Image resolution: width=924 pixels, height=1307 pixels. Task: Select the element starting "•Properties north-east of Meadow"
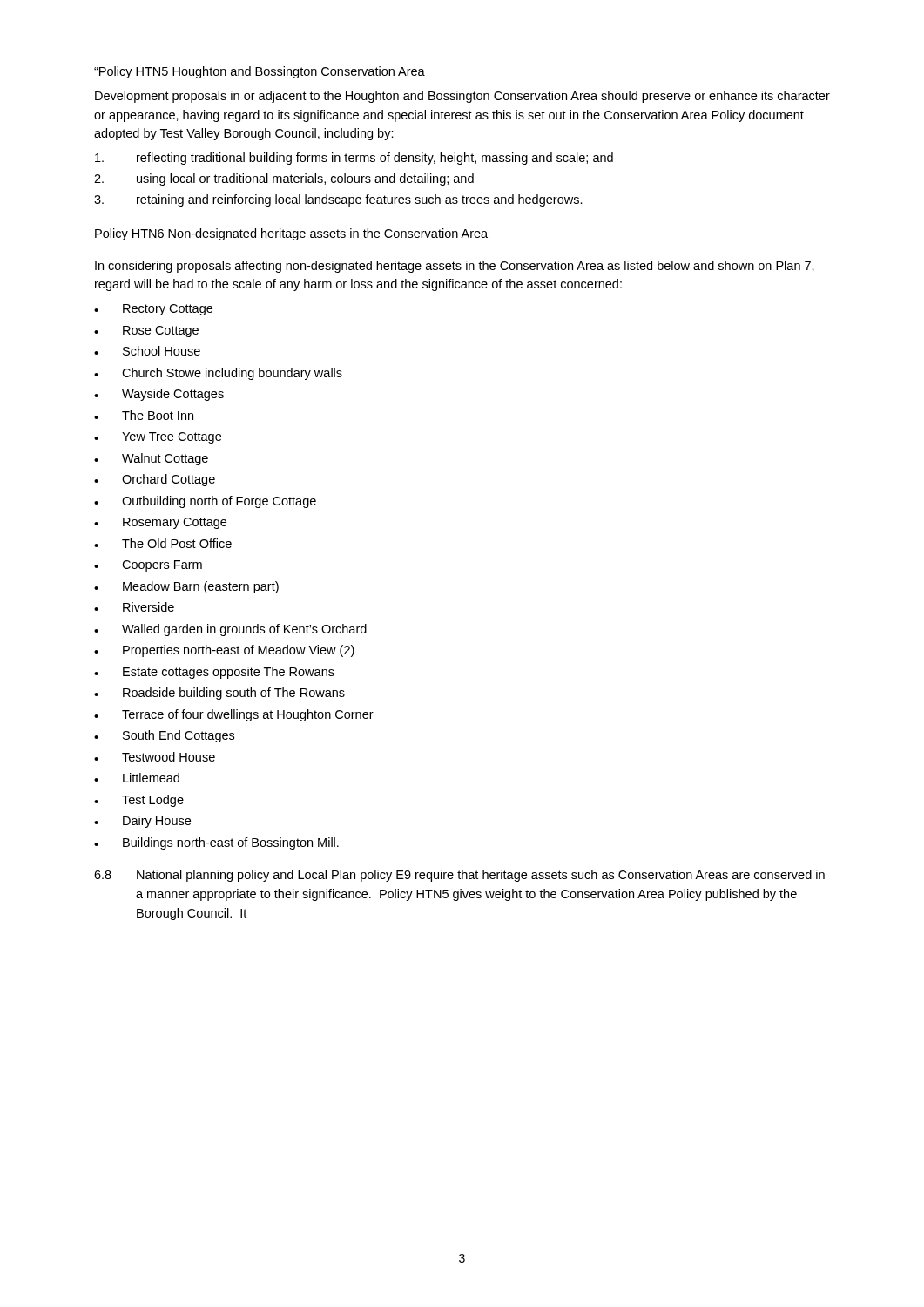point(224,651)
